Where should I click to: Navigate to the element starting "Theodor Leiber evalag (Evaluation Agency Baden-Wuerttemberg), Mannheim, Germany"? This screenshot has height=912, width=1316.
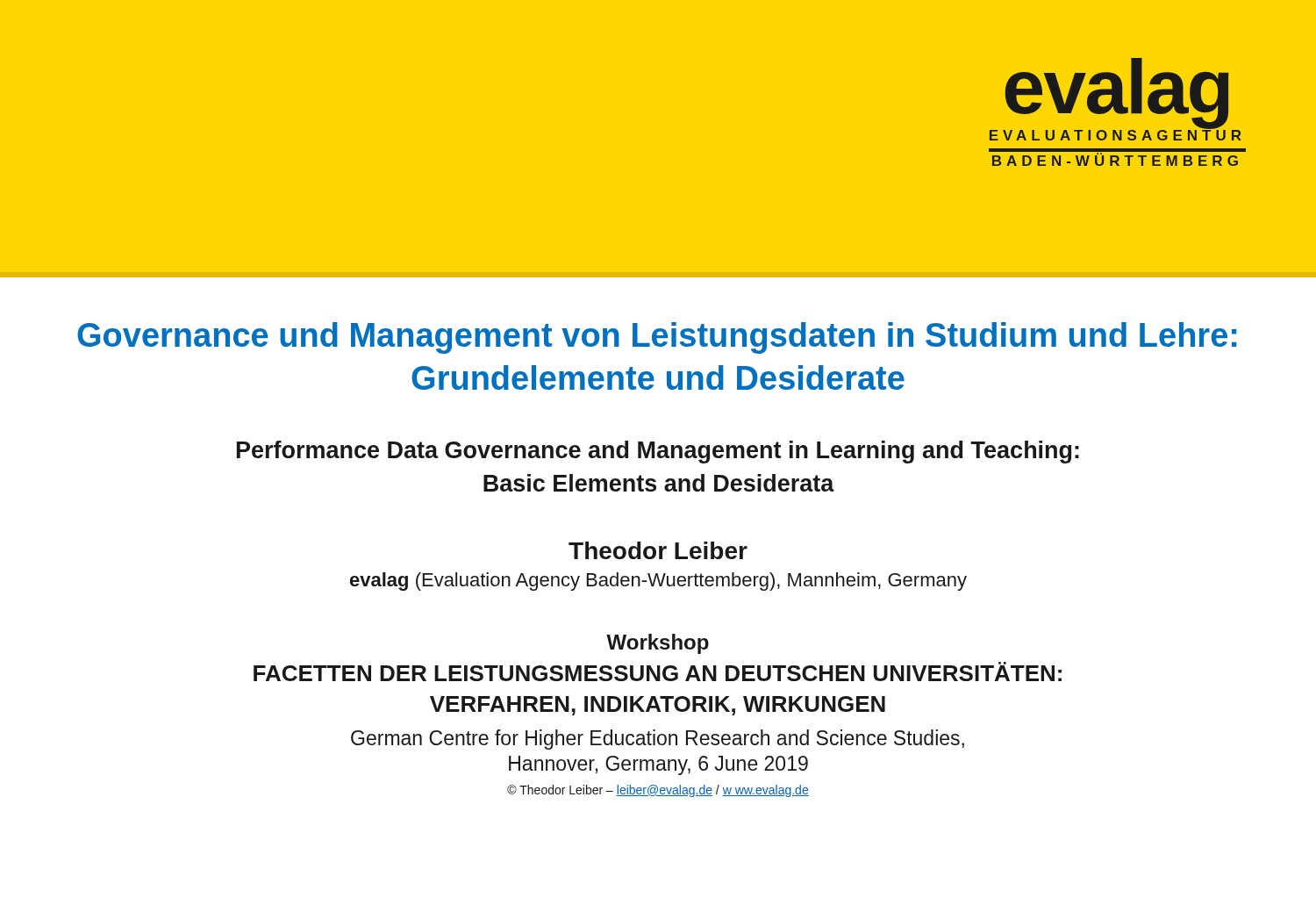pos(658,565)
